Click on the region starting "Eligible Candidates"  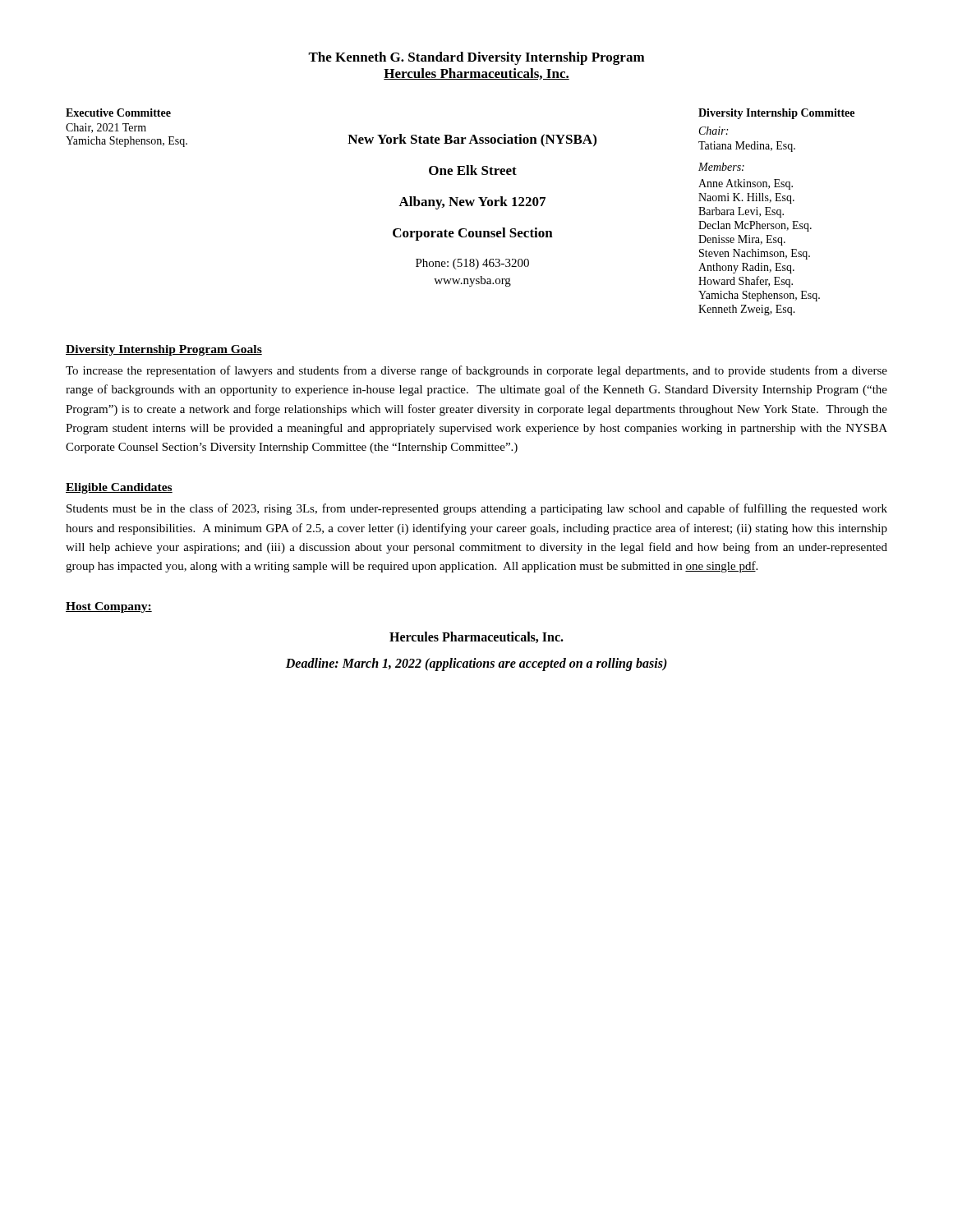coord(119,487)
